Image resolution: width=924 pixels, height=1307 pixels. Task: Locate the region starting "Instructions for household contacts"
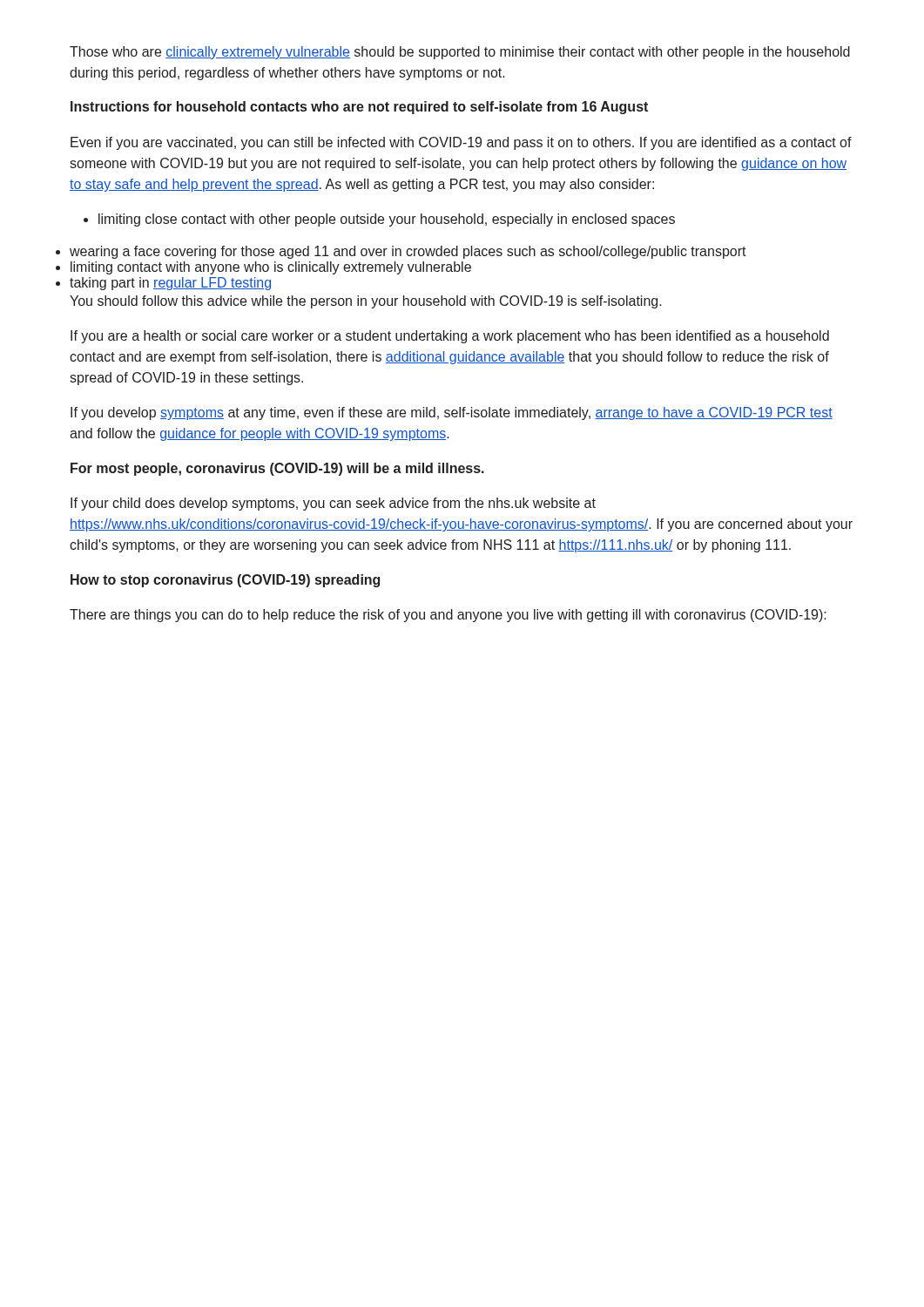coord(462,107)
